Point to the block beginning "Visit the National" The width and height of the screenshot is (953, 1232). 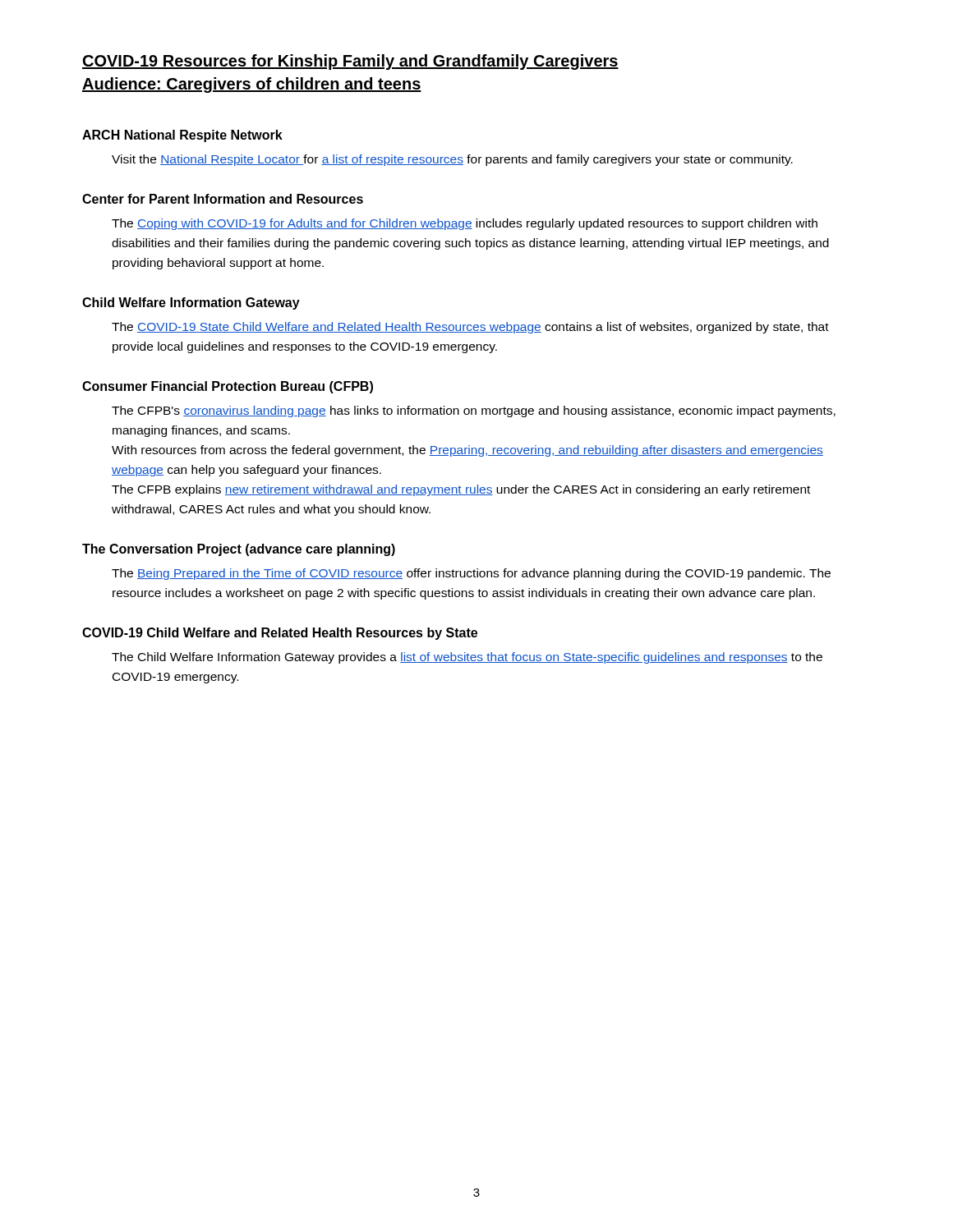(476, 159)
